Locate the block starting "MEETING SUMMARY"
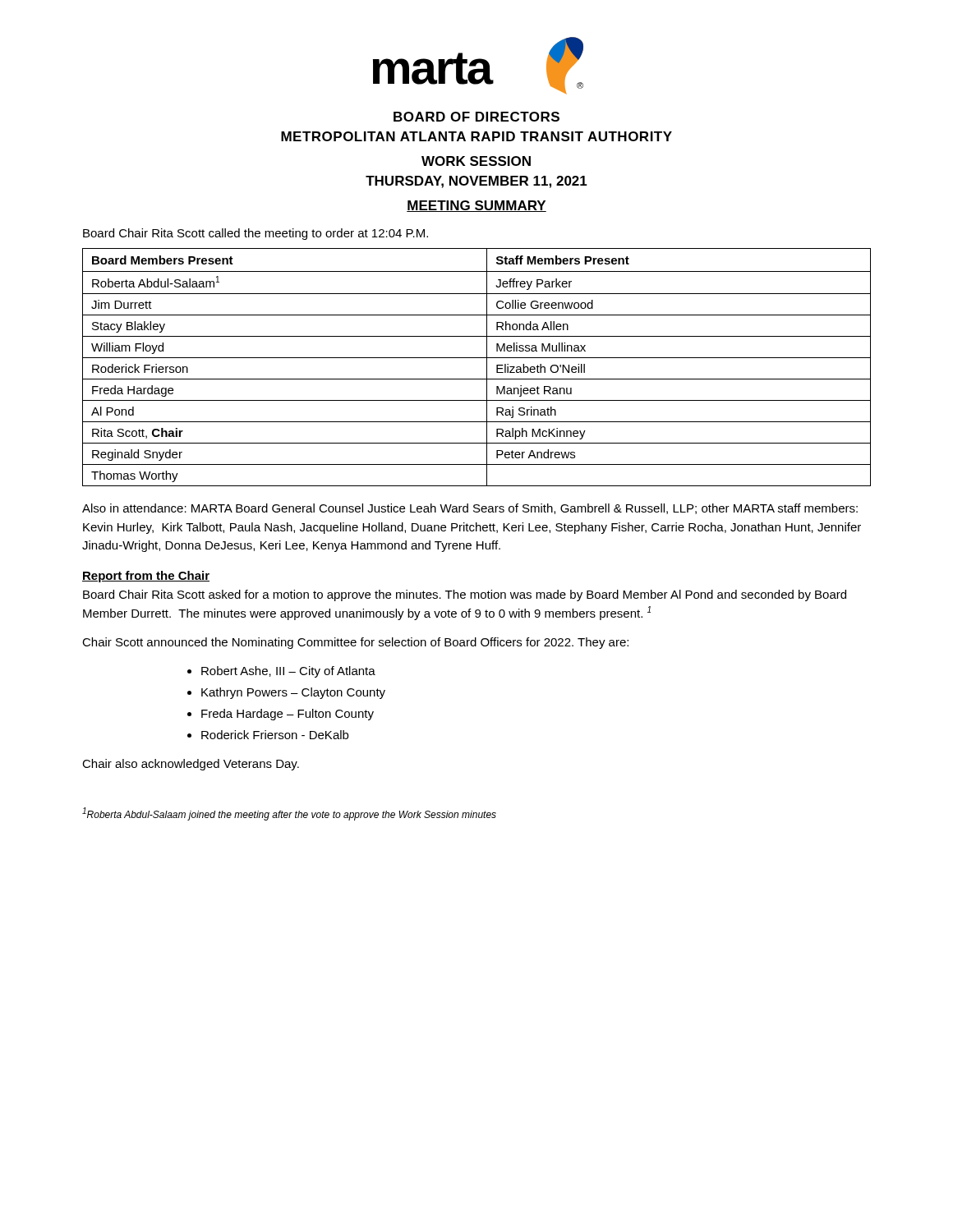 (476, 206)
